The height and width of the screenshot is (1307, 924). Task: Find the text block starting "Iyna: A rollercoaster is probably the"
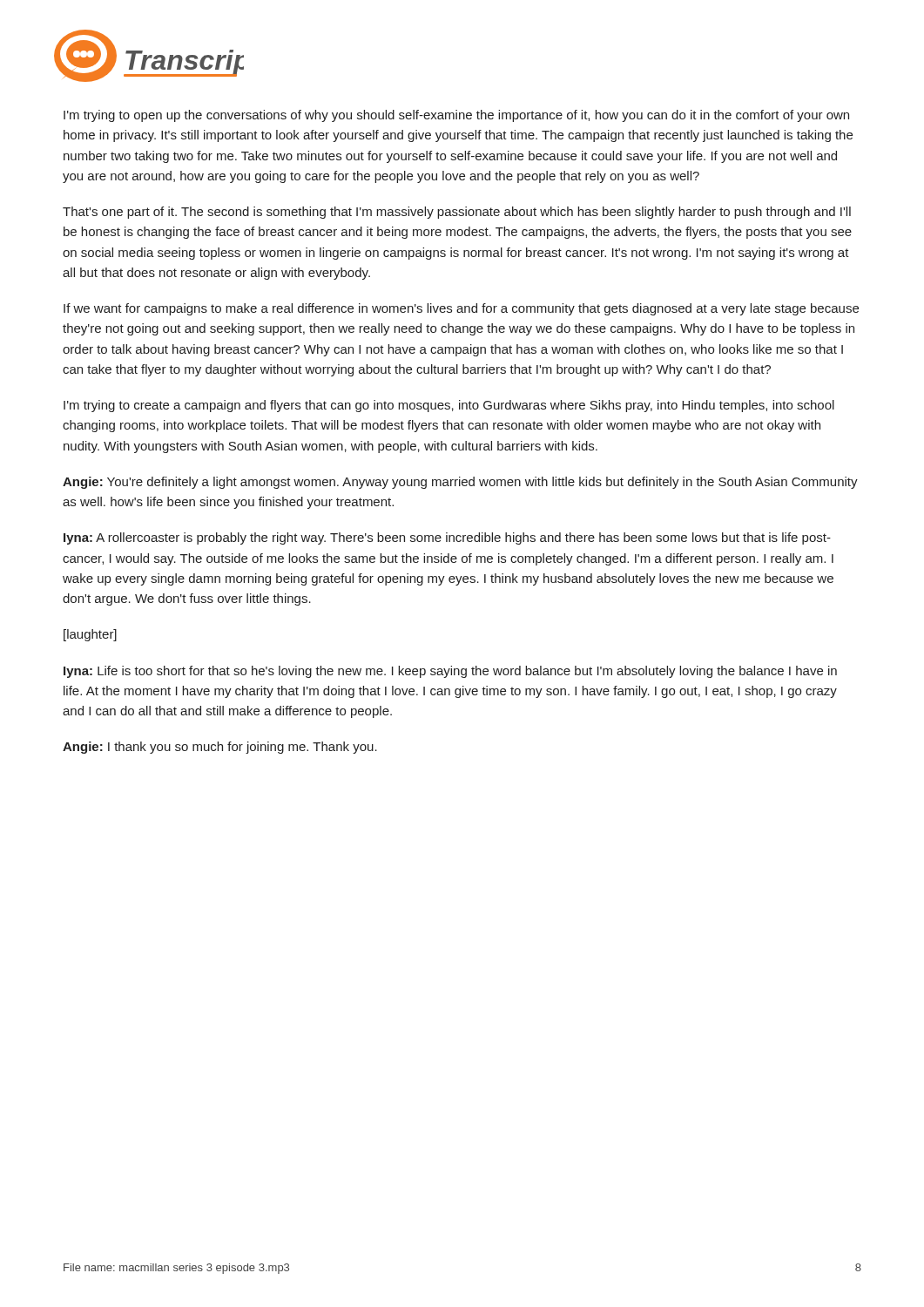(x=448, y=568)
